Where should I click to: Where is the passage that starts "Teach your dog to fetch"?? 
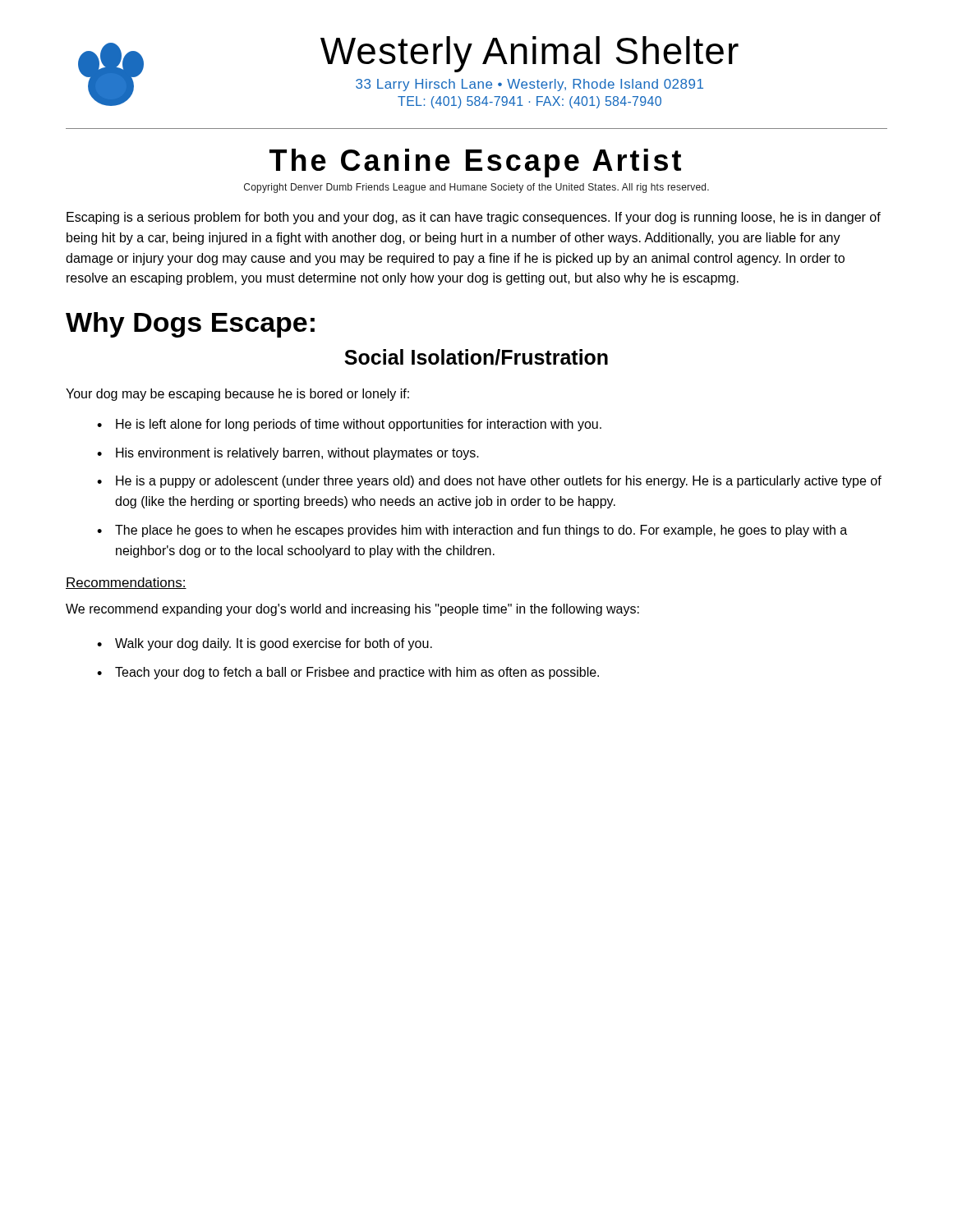coord(358,672)
